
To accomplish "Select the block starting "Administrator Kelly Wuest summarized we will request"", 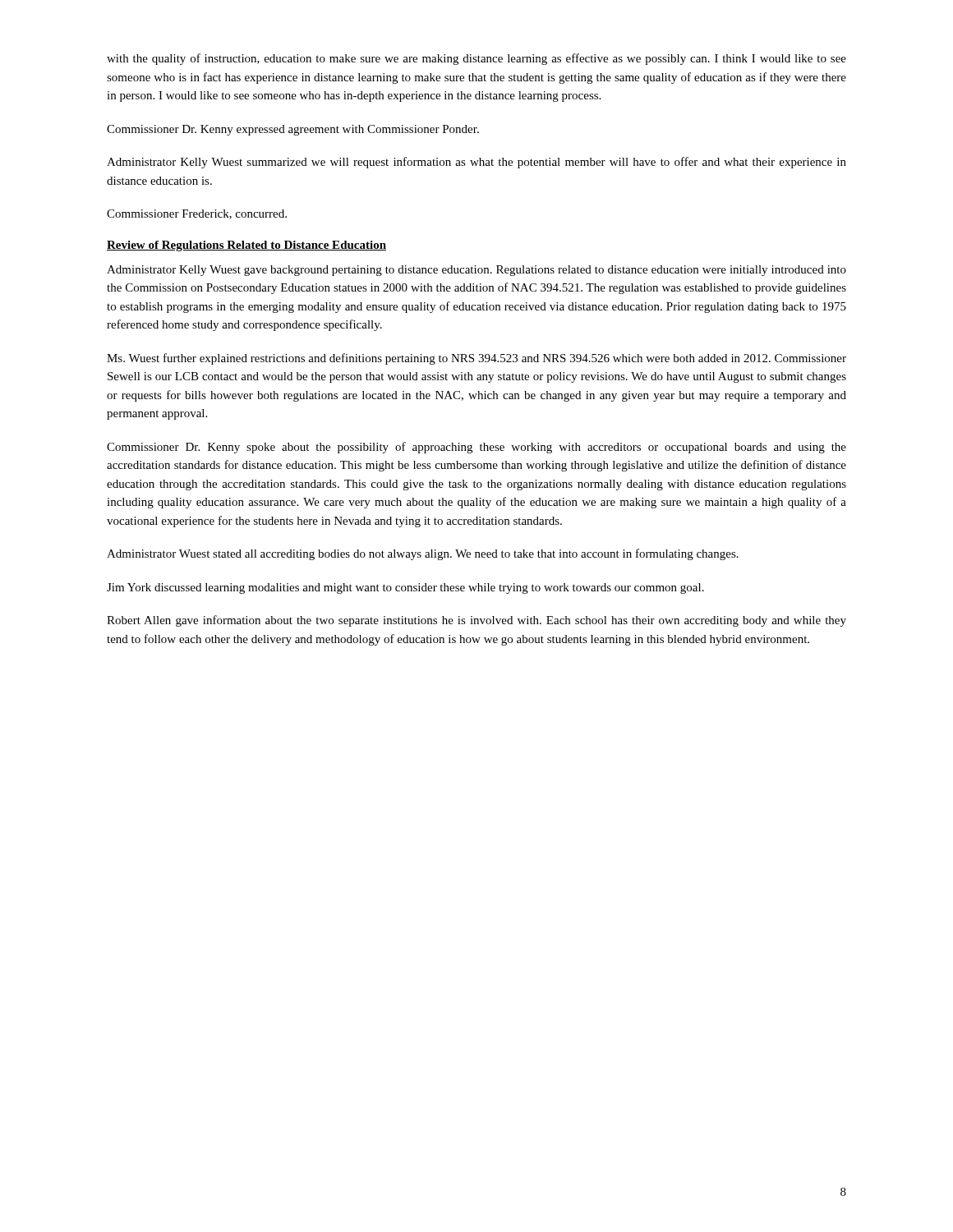I will tap(476, 171).
